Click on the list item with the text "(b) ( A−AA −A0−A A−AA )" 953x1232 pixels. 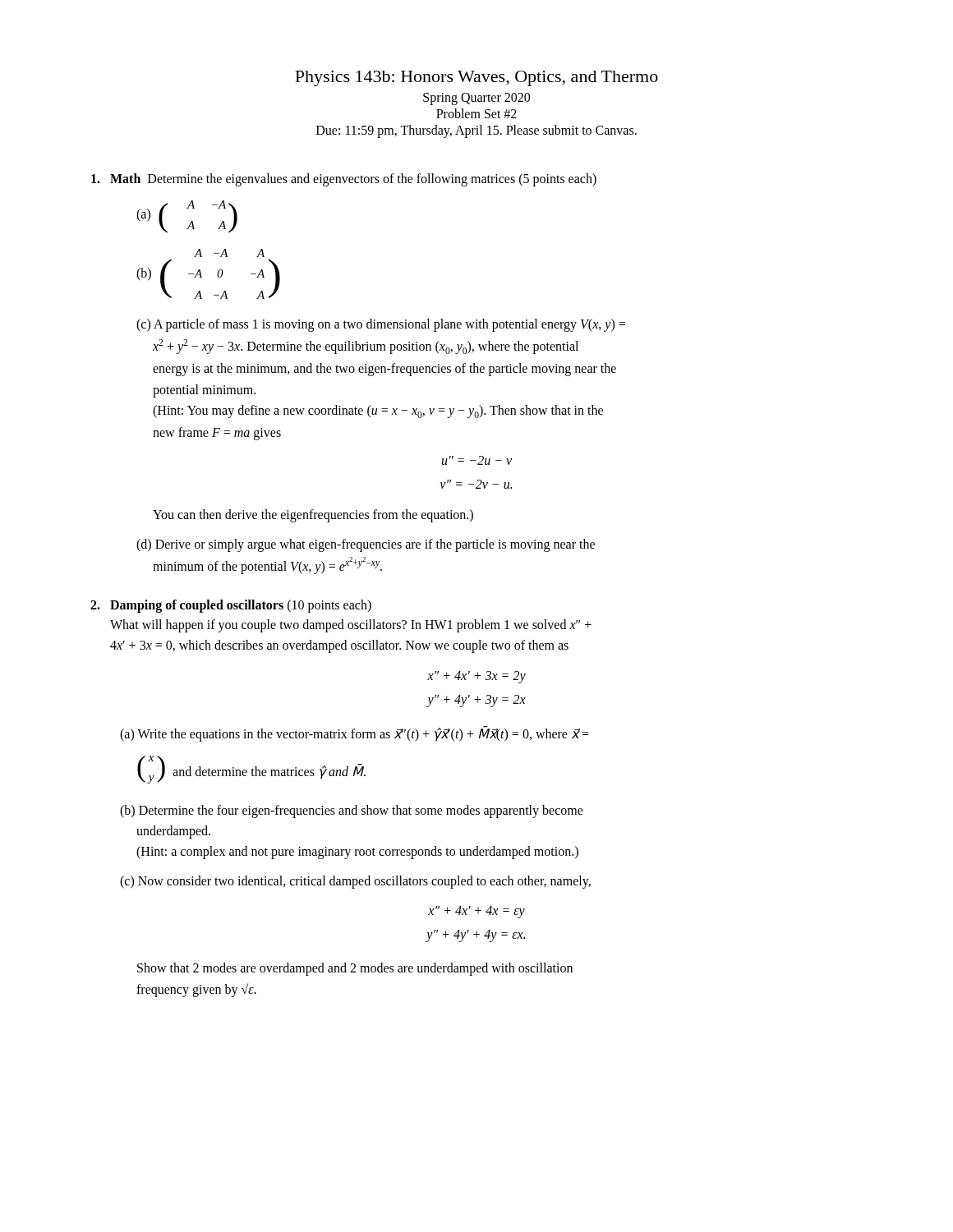[209, 274]
